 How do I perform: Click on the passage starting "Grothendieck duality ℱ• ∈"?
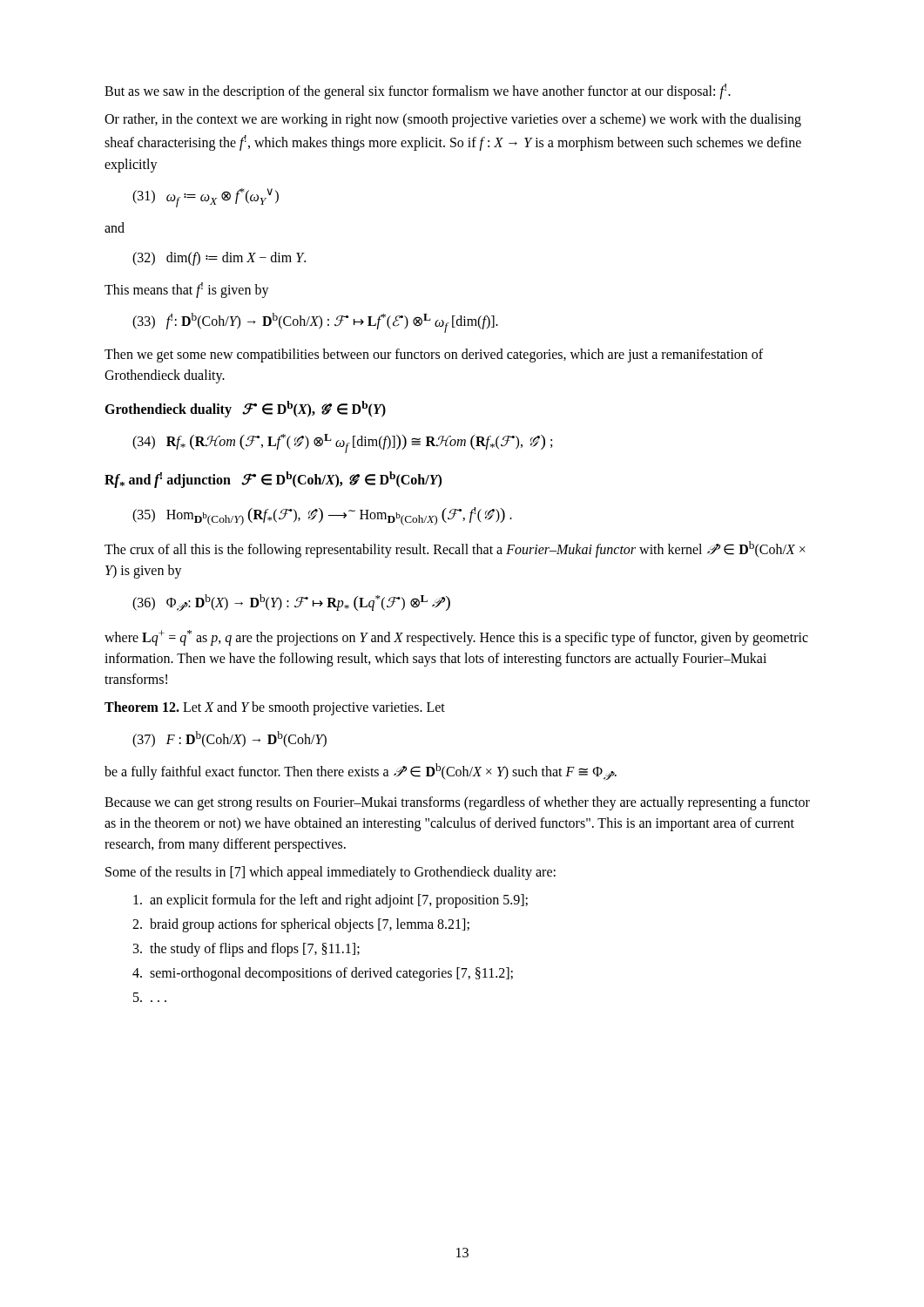(245, 408)
